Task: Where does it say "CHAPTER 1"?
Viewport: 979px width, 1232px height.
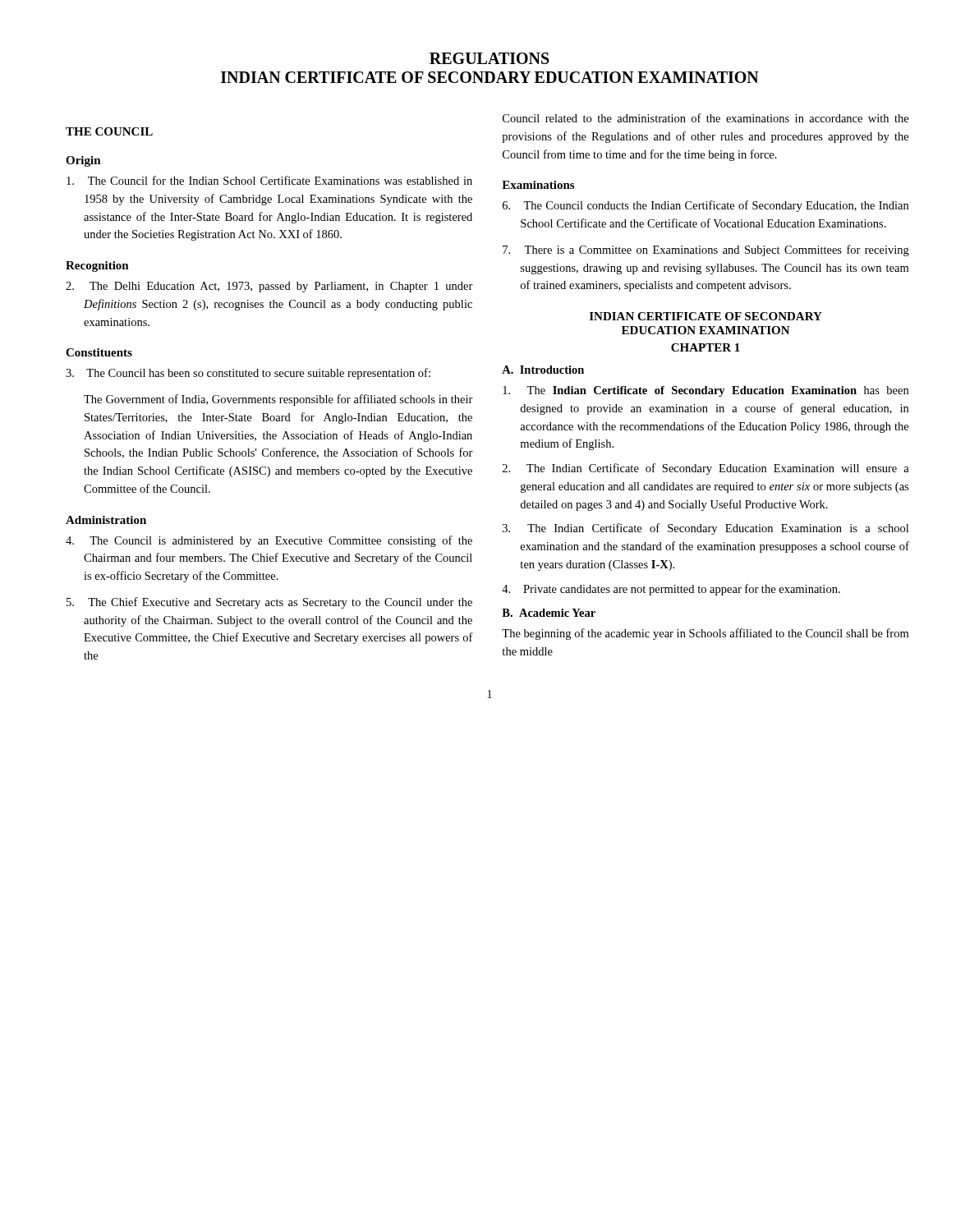Action: (x=706, y=347)
